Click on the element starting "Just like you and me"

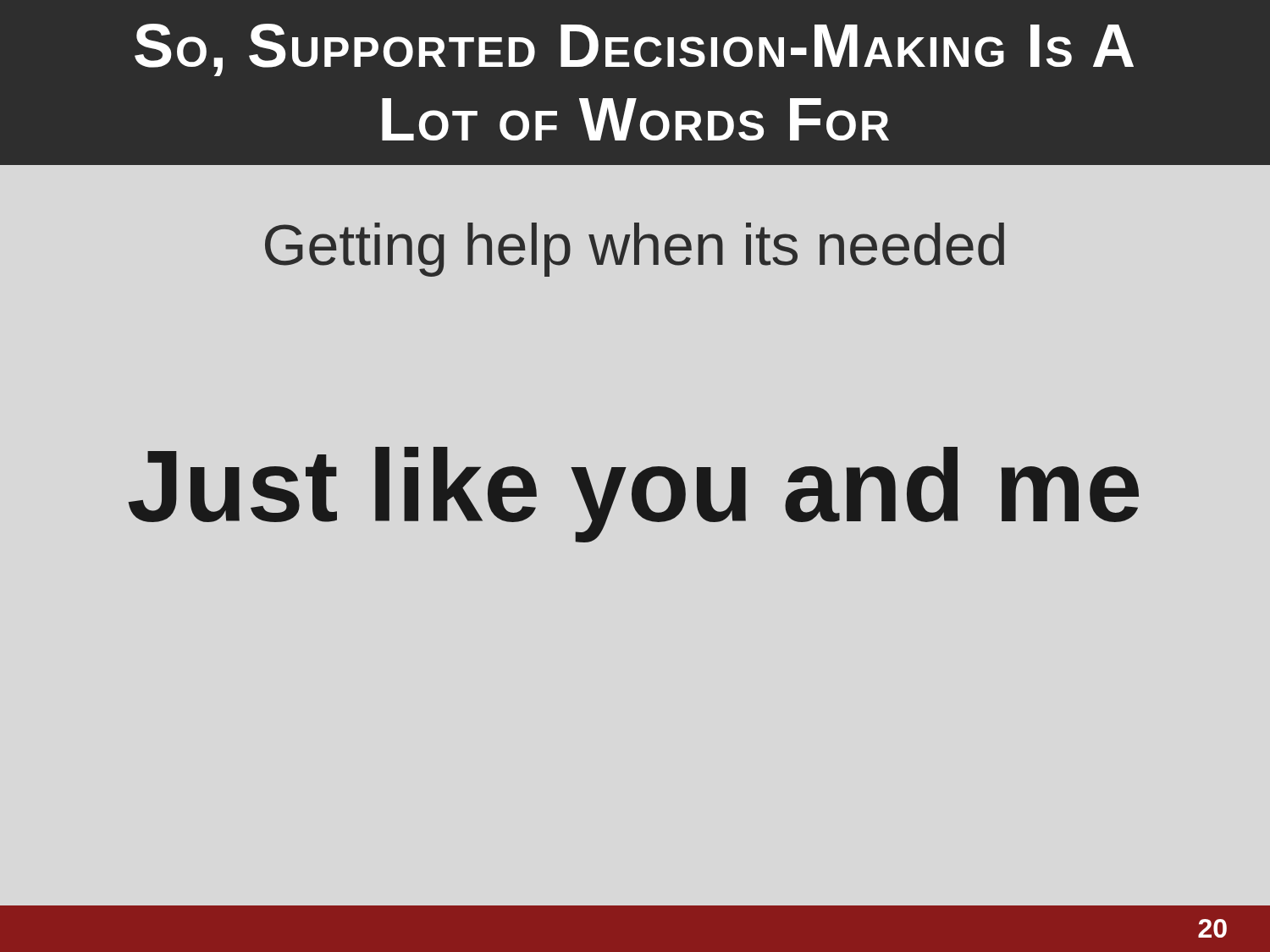point(635,486)
